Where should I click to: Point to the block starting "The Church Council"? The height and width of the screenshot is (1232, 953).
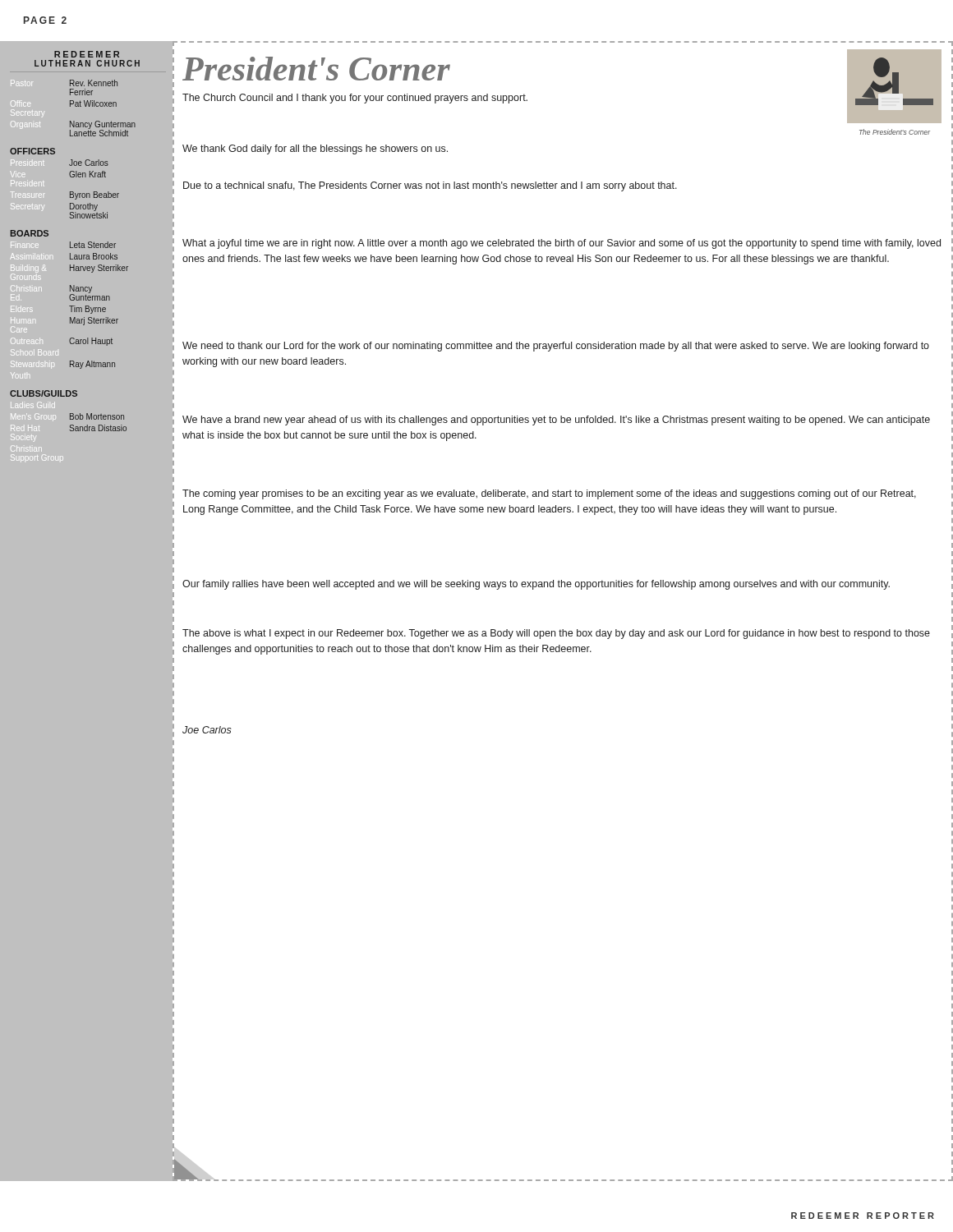(x=355, y=98)
